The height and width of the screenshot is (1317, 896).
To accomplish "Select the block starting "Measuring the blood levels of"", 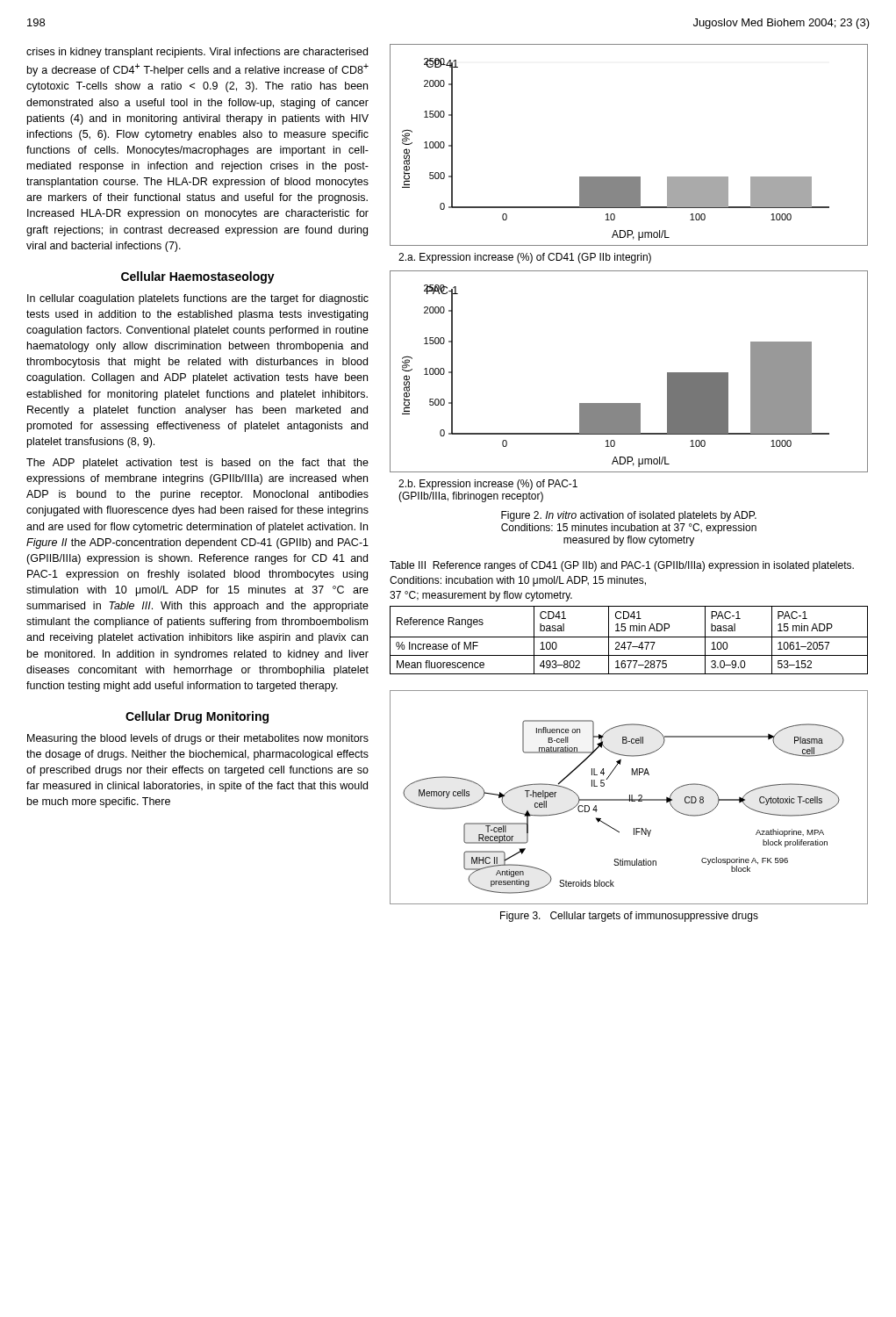I will coord(197,770).
